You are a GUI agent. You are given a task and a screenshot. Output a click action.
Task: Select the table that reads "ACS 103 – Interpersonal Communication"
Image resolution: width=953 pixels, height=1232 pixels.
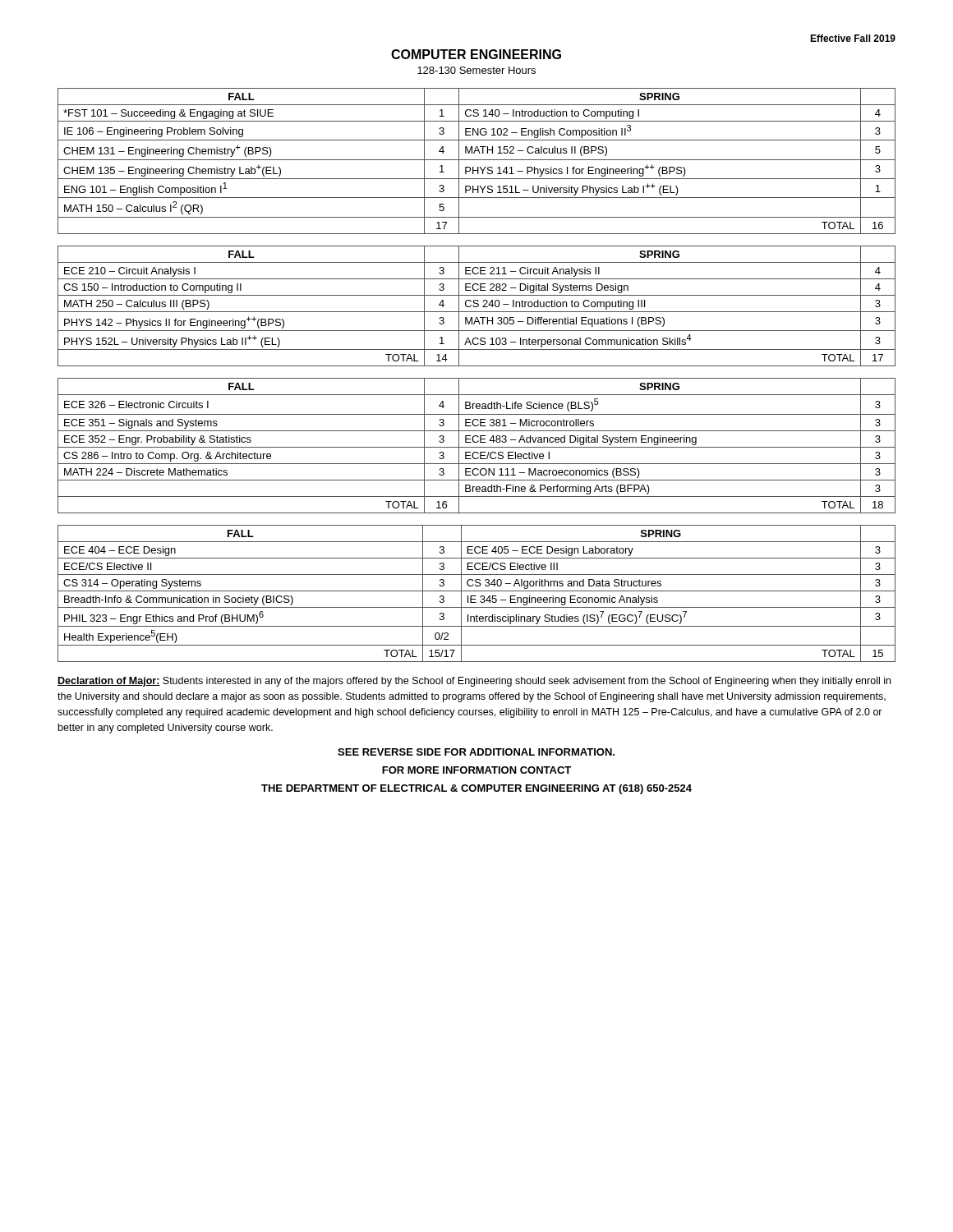[476, 306]
